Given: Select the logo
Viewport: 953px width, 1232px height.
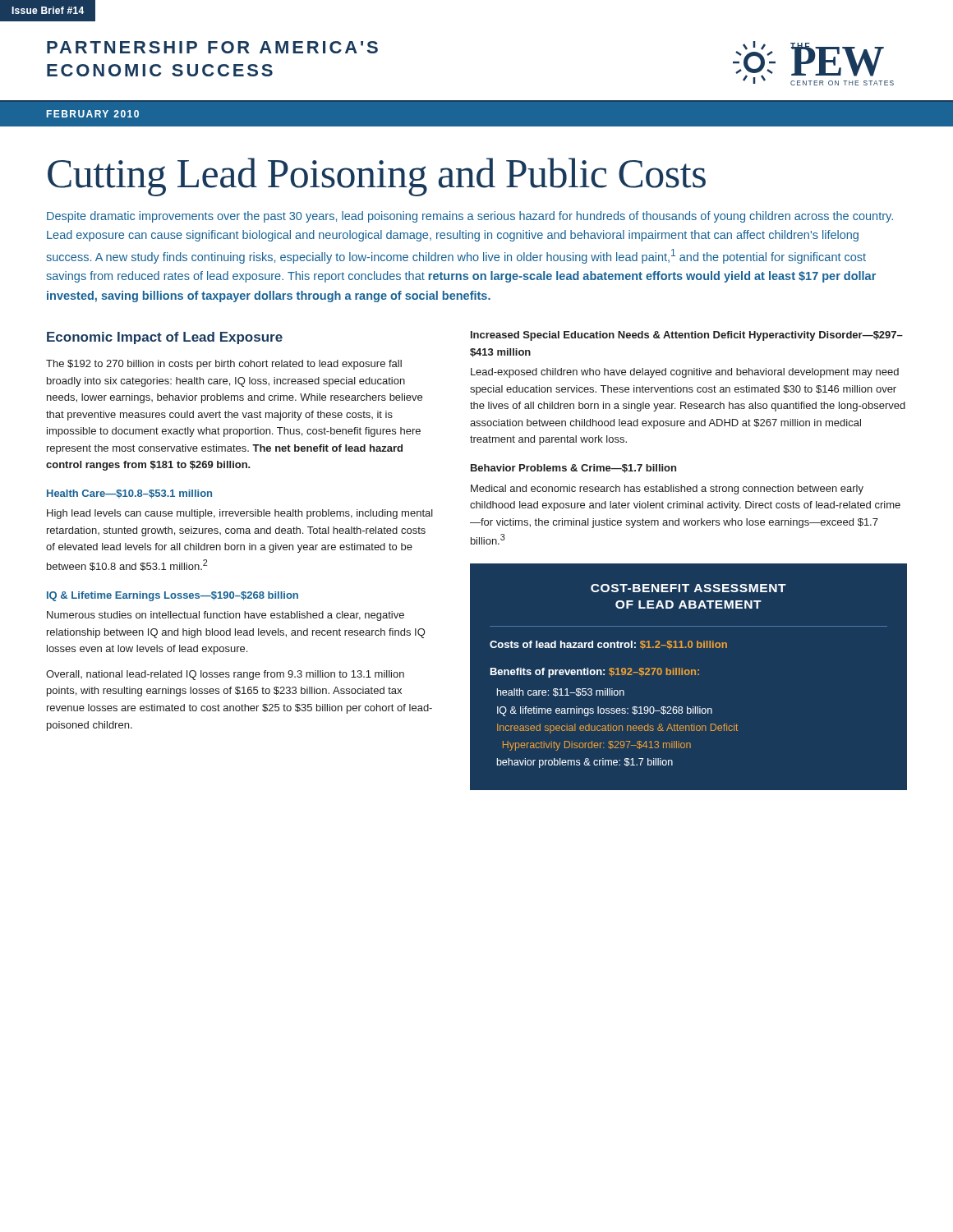Looking at the screenshot, I should [817, 62].
